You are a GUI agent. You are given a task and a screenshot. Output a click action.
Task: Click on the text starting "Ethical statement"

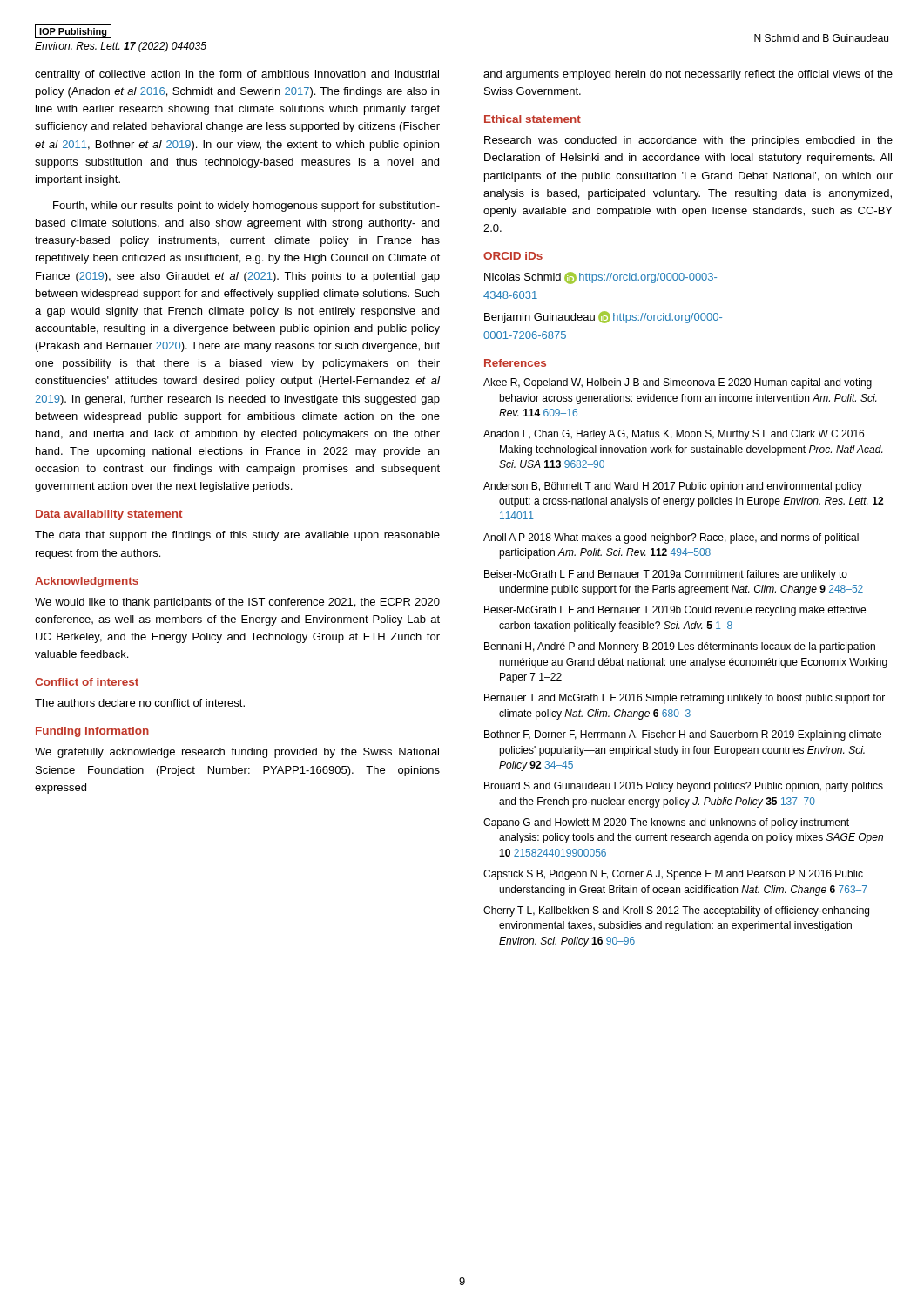[x=532, y=119]
